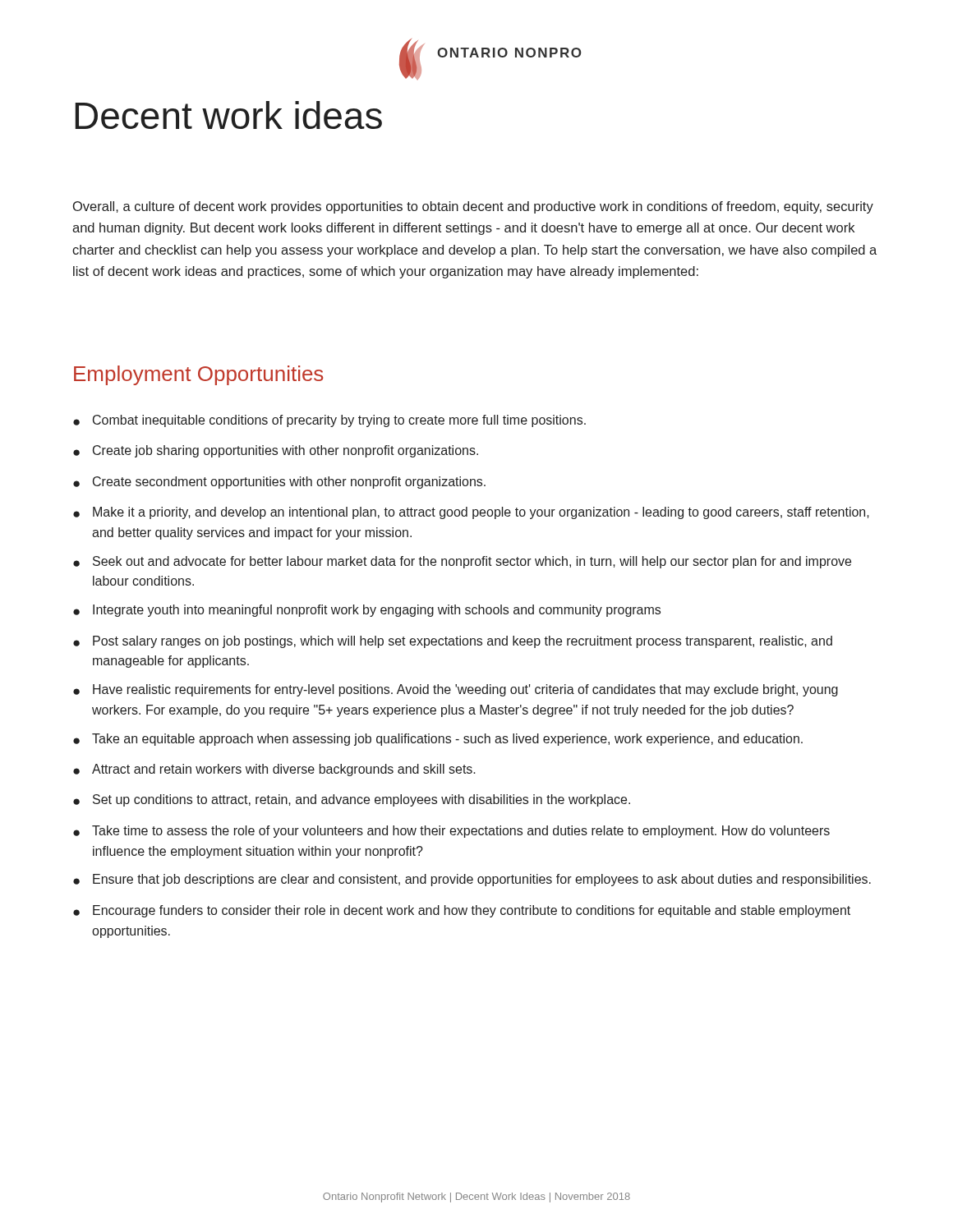Click on the list item with the text "● Post salary"

(x=476, y=652)
